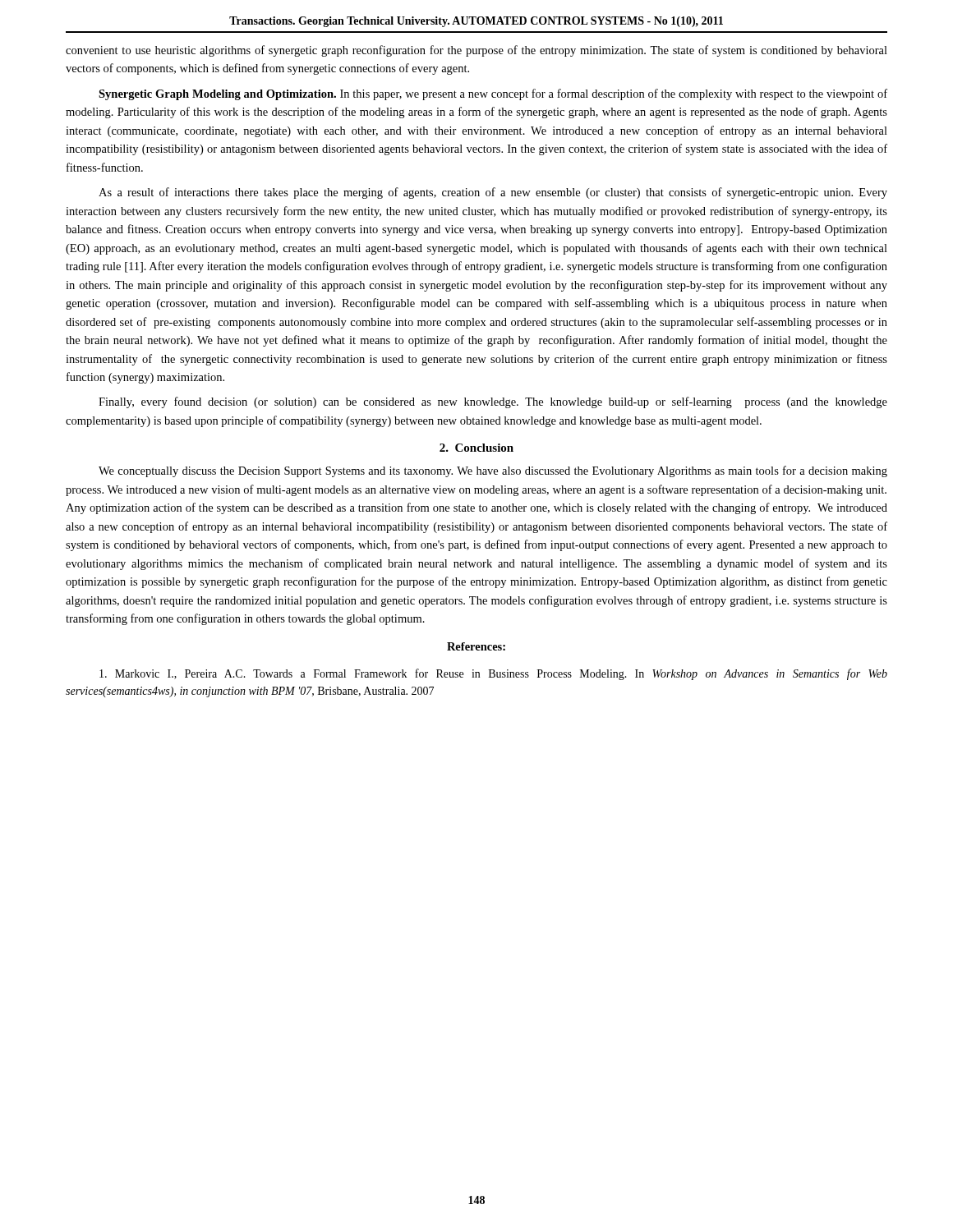Locate the block of text that opens with "Synergetic Graph Modeling and Optimization. In this paper,"
The image size is (953, 1232).
coord(476,131)
